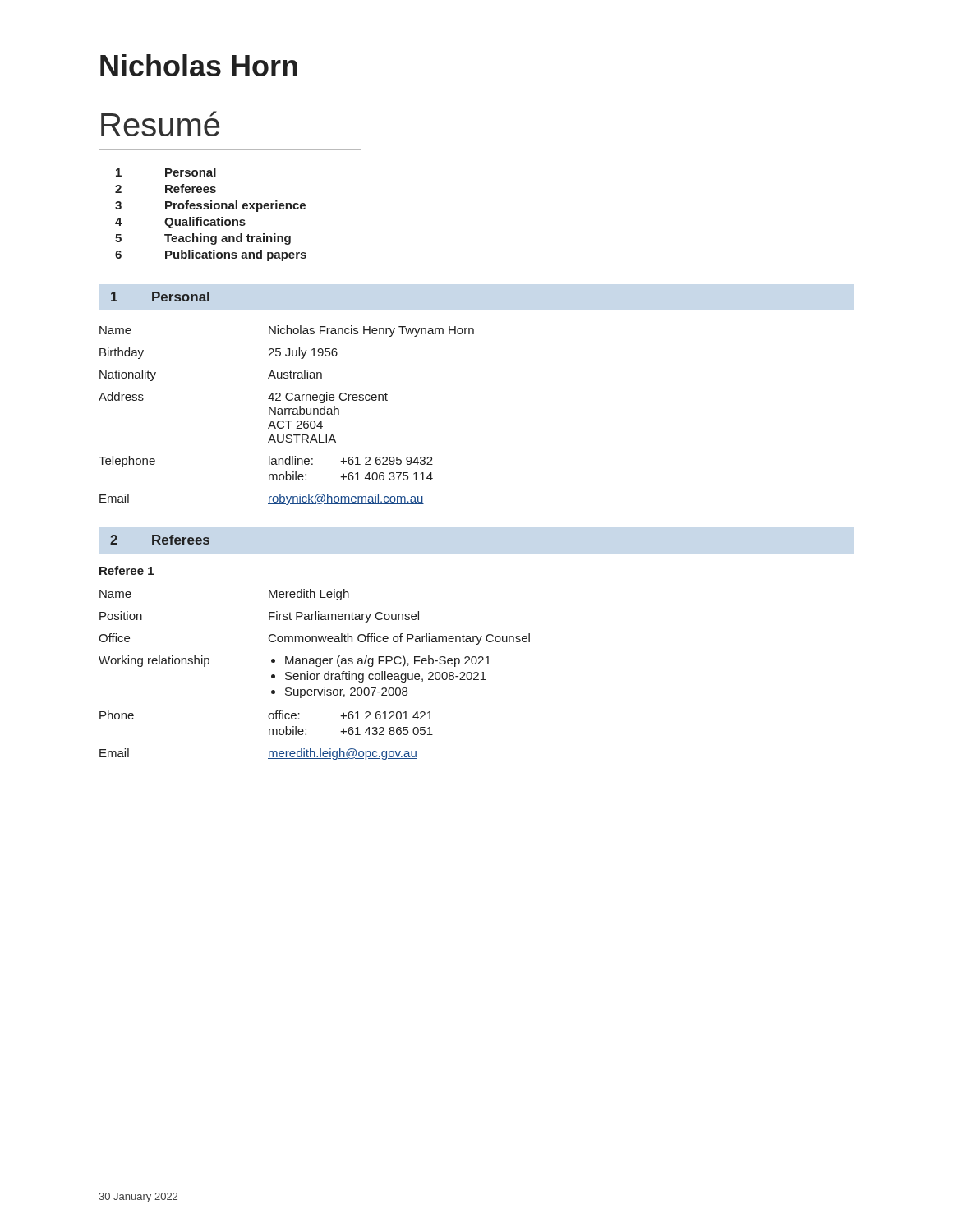953x1232 pixels.
Task: Where is the passage that starts "5 Teaching and"?
Action: (203, 238)
